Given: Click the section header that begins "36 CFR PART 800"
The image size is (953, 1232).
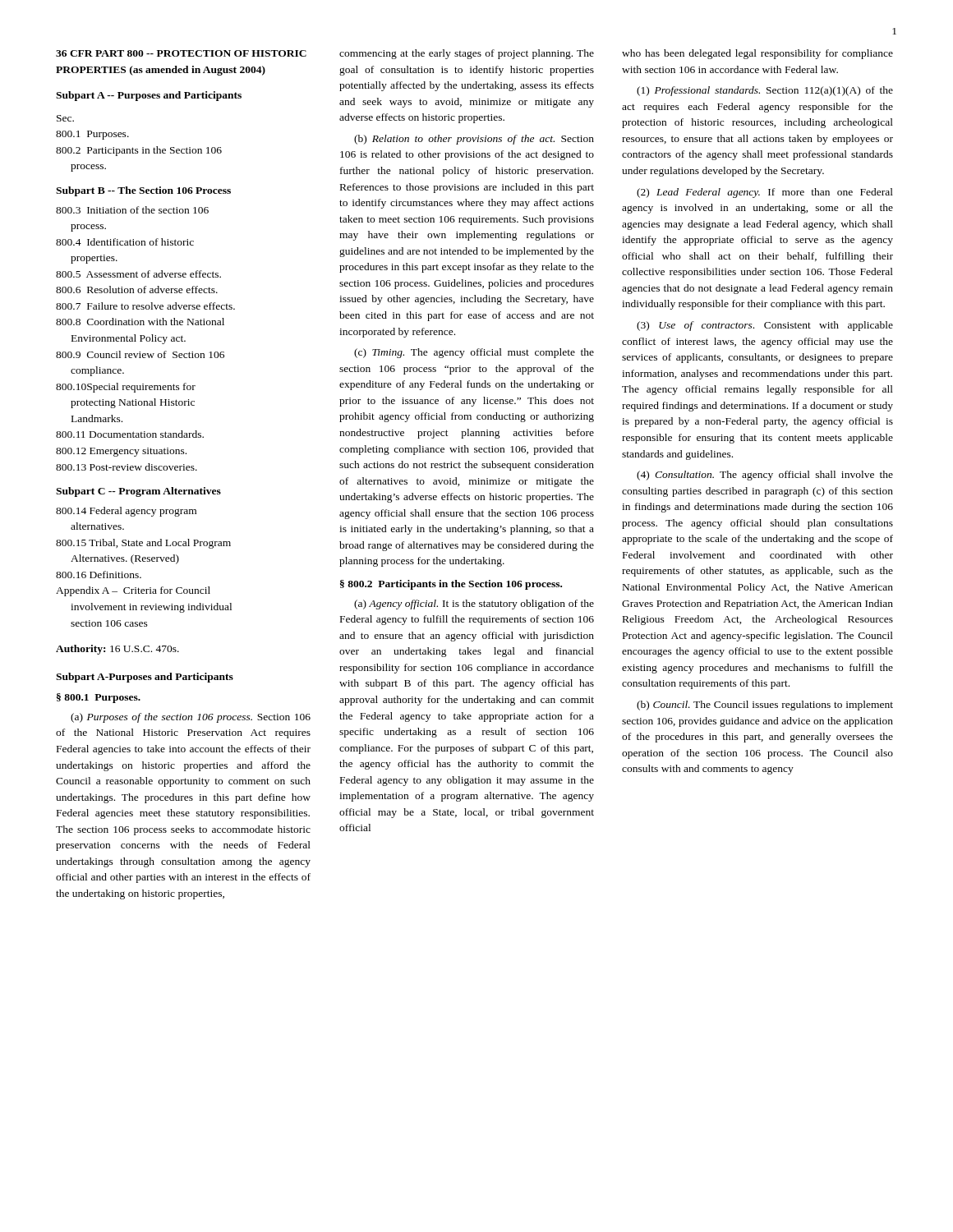Looking at the screenshot, I should coord(181,61).
